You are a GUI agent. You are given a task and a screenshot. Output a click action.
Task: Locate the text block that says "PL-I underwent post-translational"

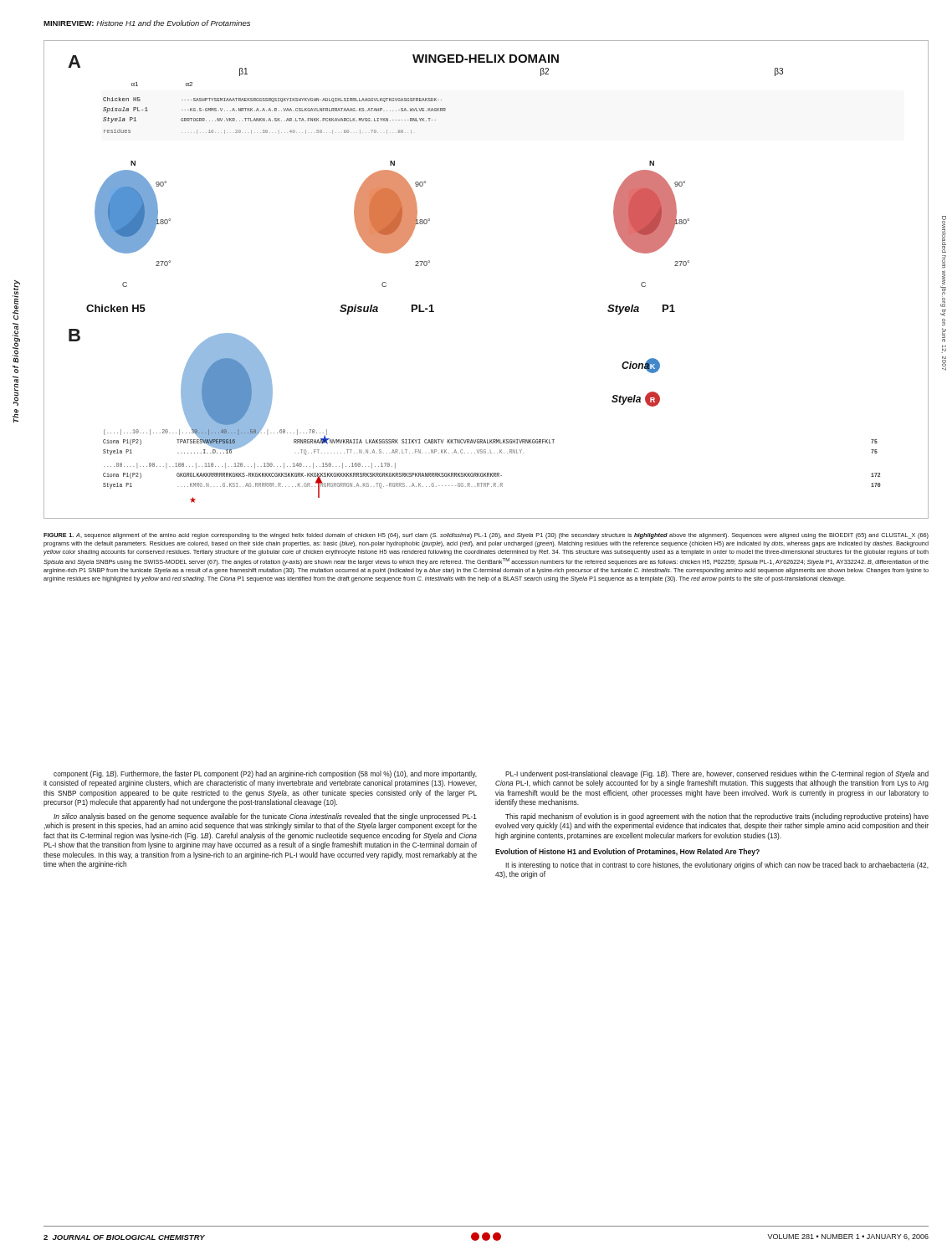coord(712,788)
